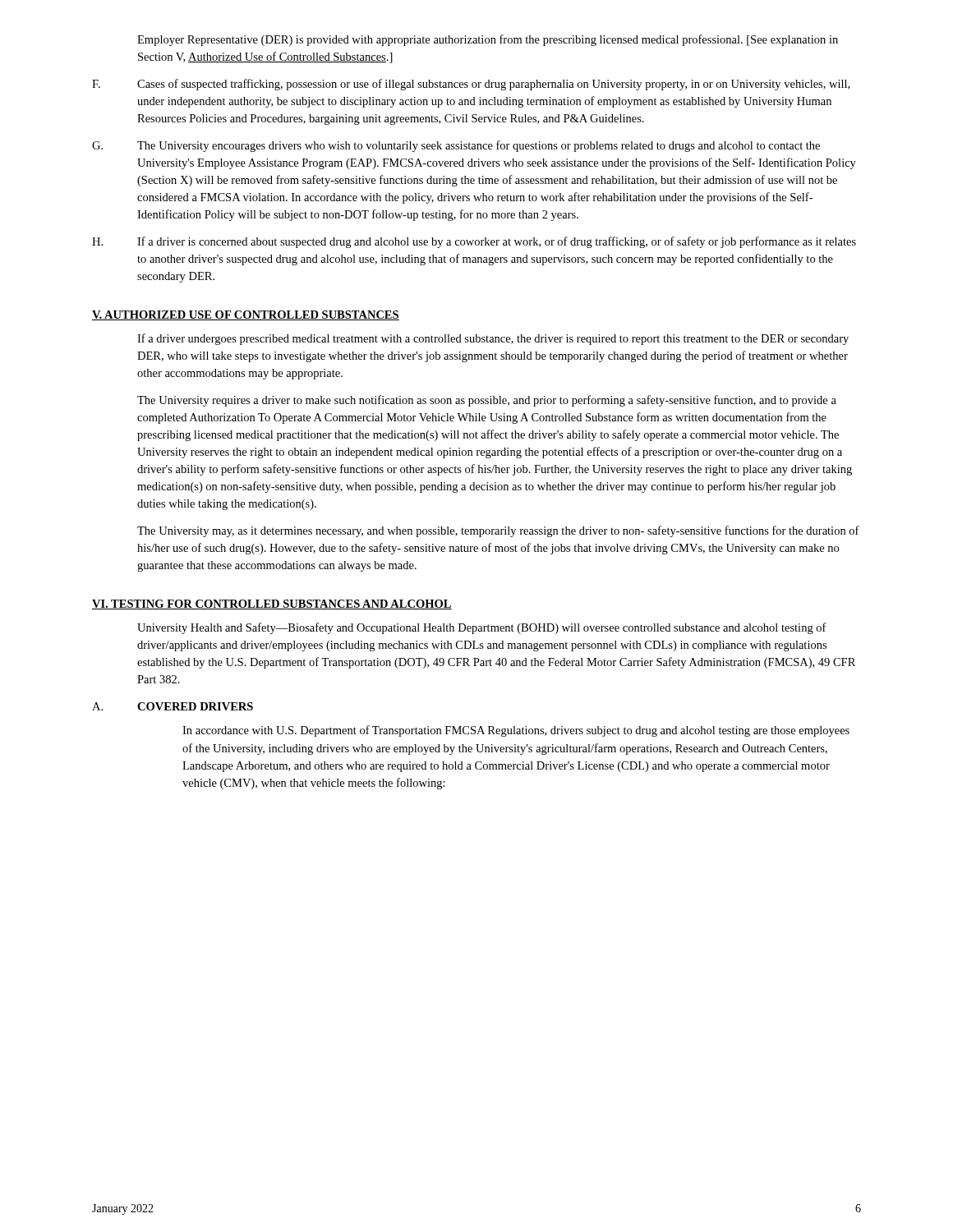The image size is (953, 1232).
Task: Point to "A. COVERED DRIVERS"
Action: coord(173,706)
